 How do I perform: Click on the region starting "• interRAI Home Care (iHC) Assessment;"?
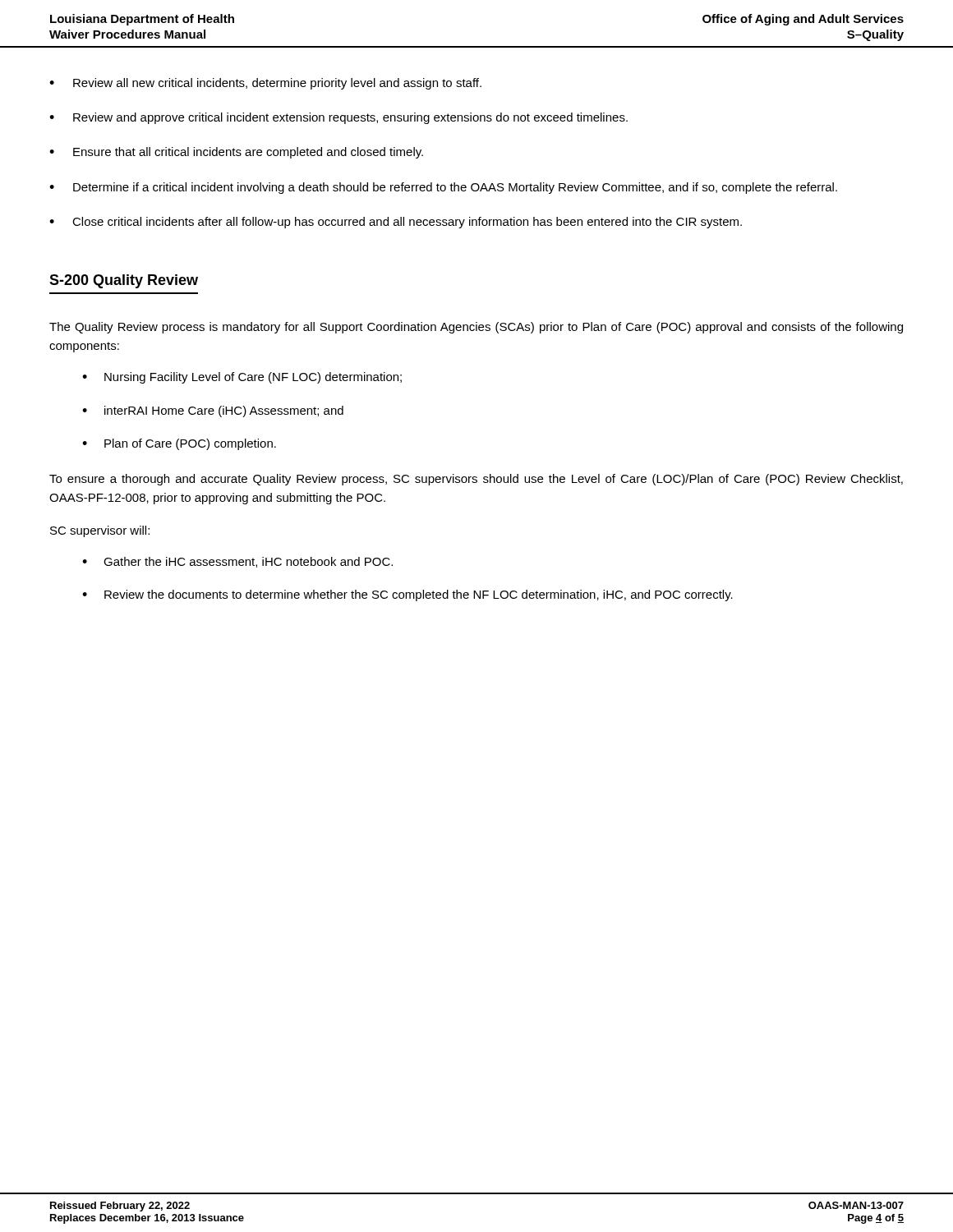213,411
